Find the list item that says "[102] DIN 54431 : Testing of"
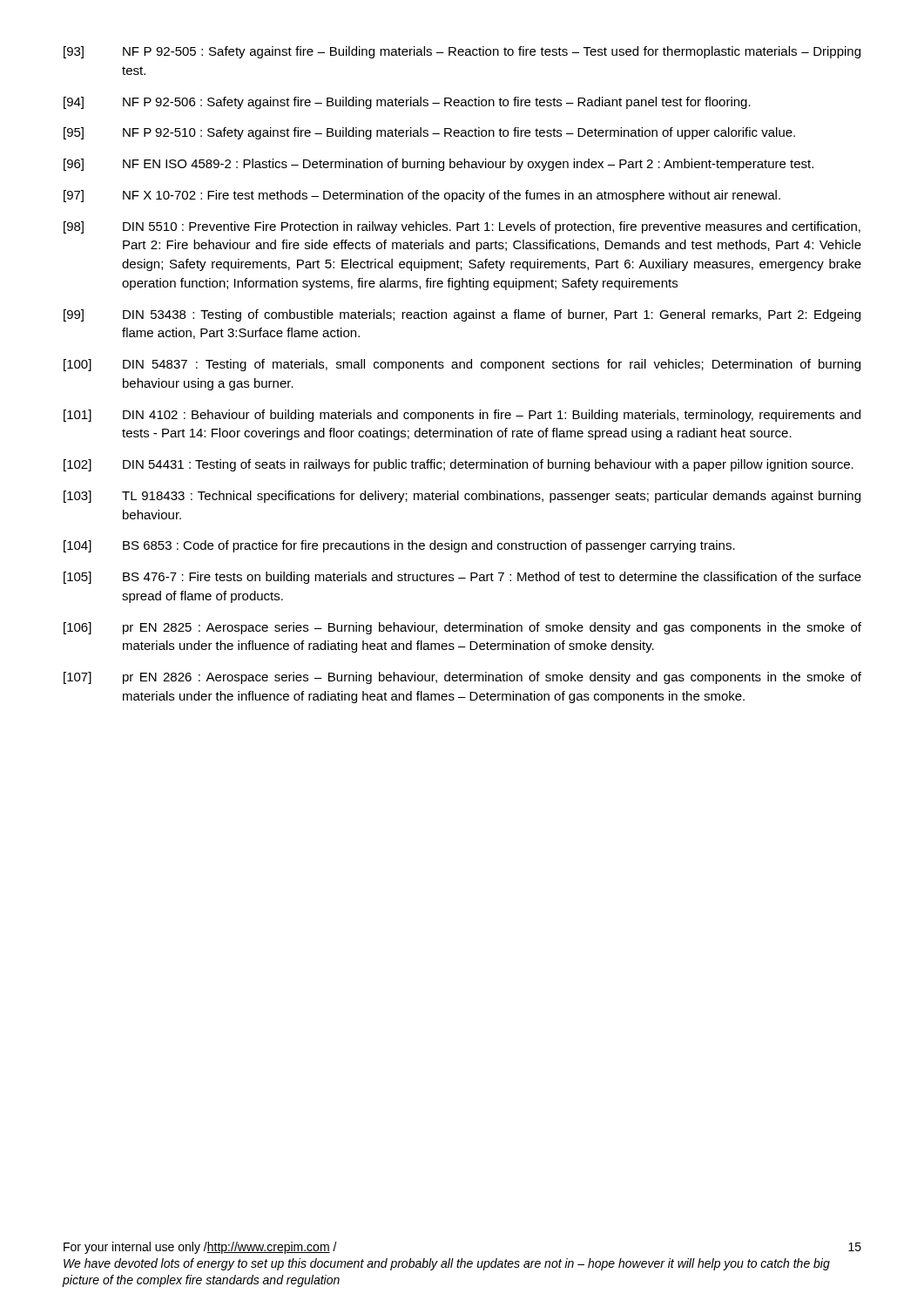The image size is (924, 1307). point(462,464)
